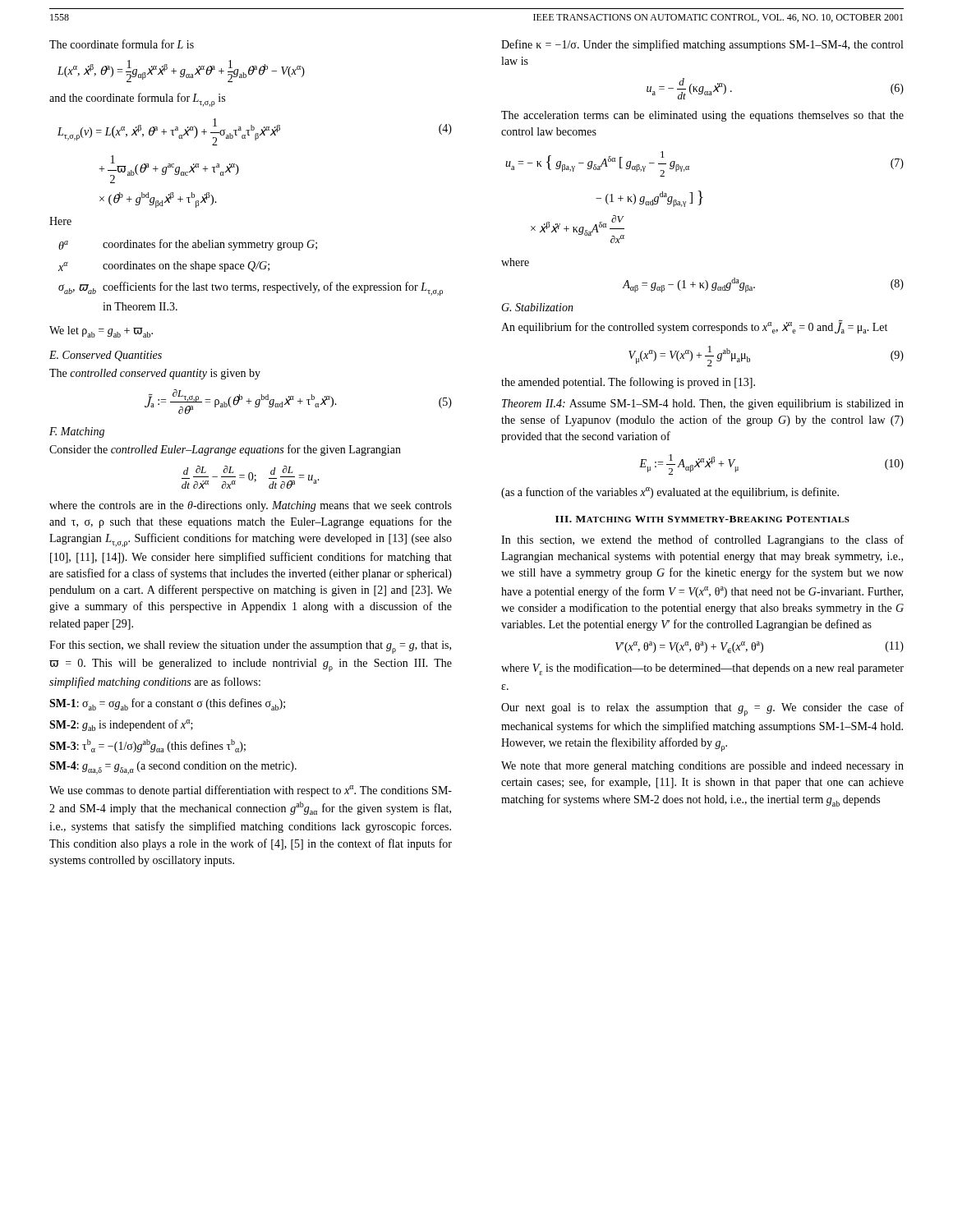Find the block starting "θa coordinates for"
Viewport: 953px width, 1232px height.
[255, 276]
